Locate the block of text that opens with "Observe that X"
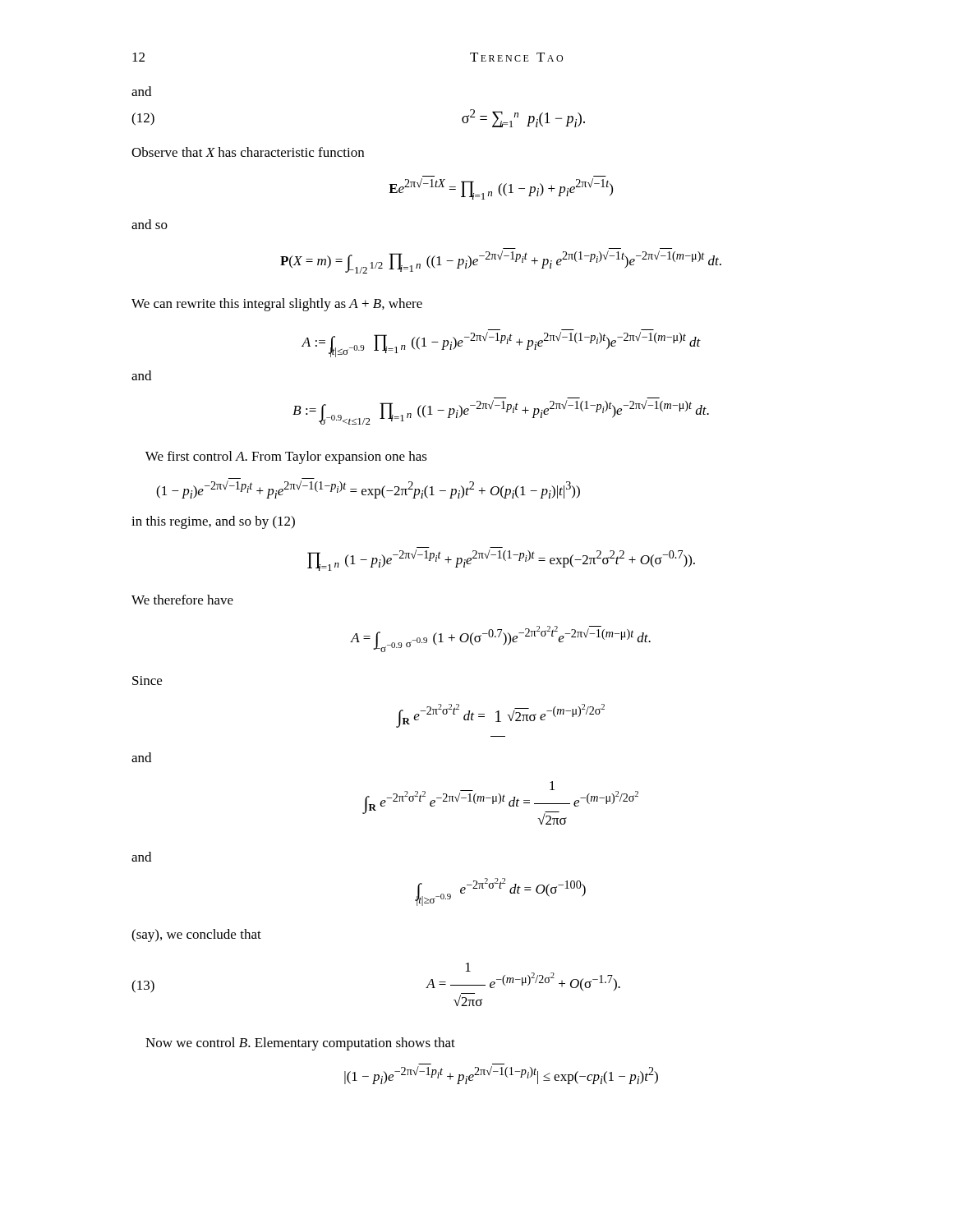This screenshot has height=1232, width=953. pyautogui.click(x=248, y=152)
